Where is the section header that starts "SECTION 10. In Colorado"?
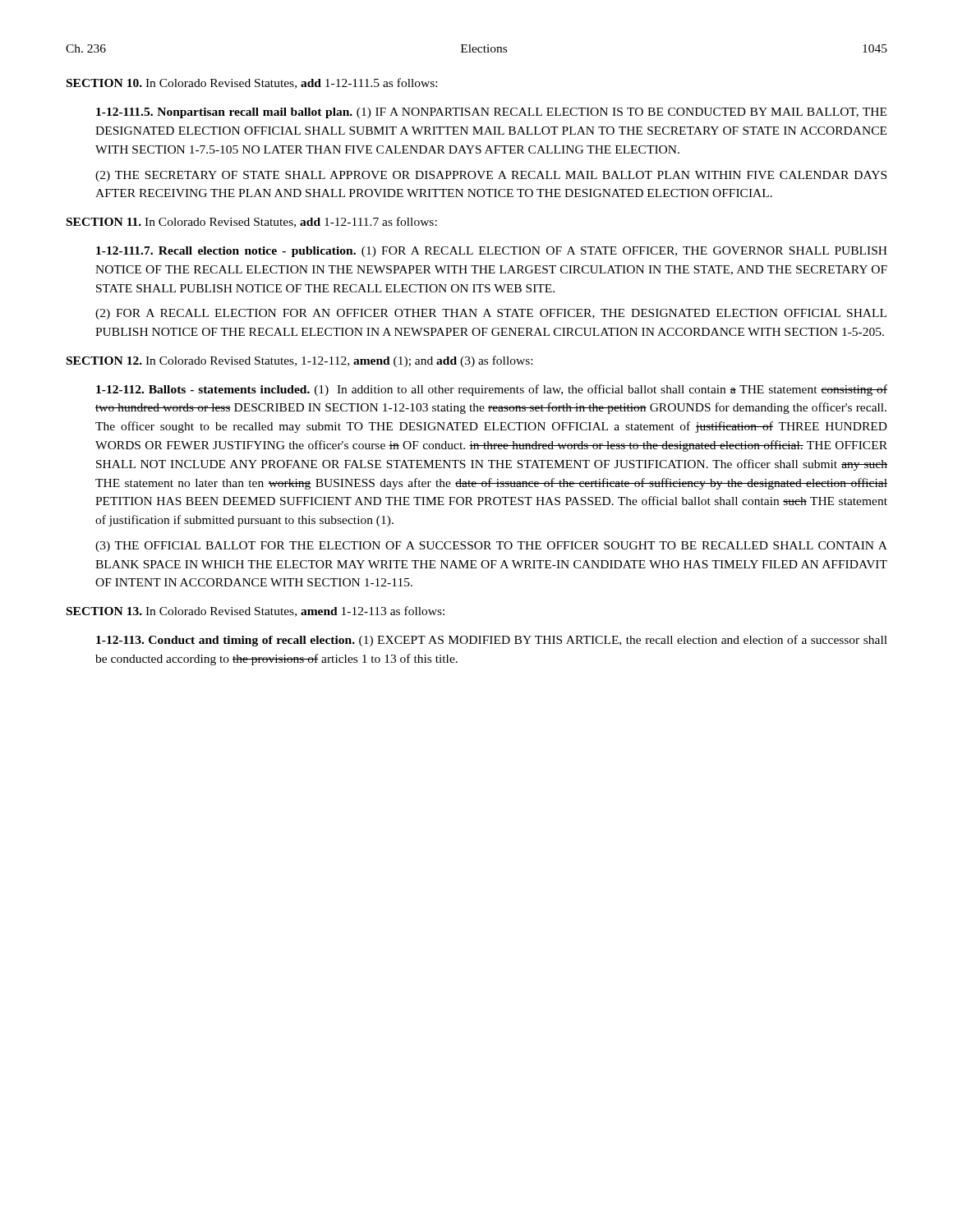 (252, 83)
